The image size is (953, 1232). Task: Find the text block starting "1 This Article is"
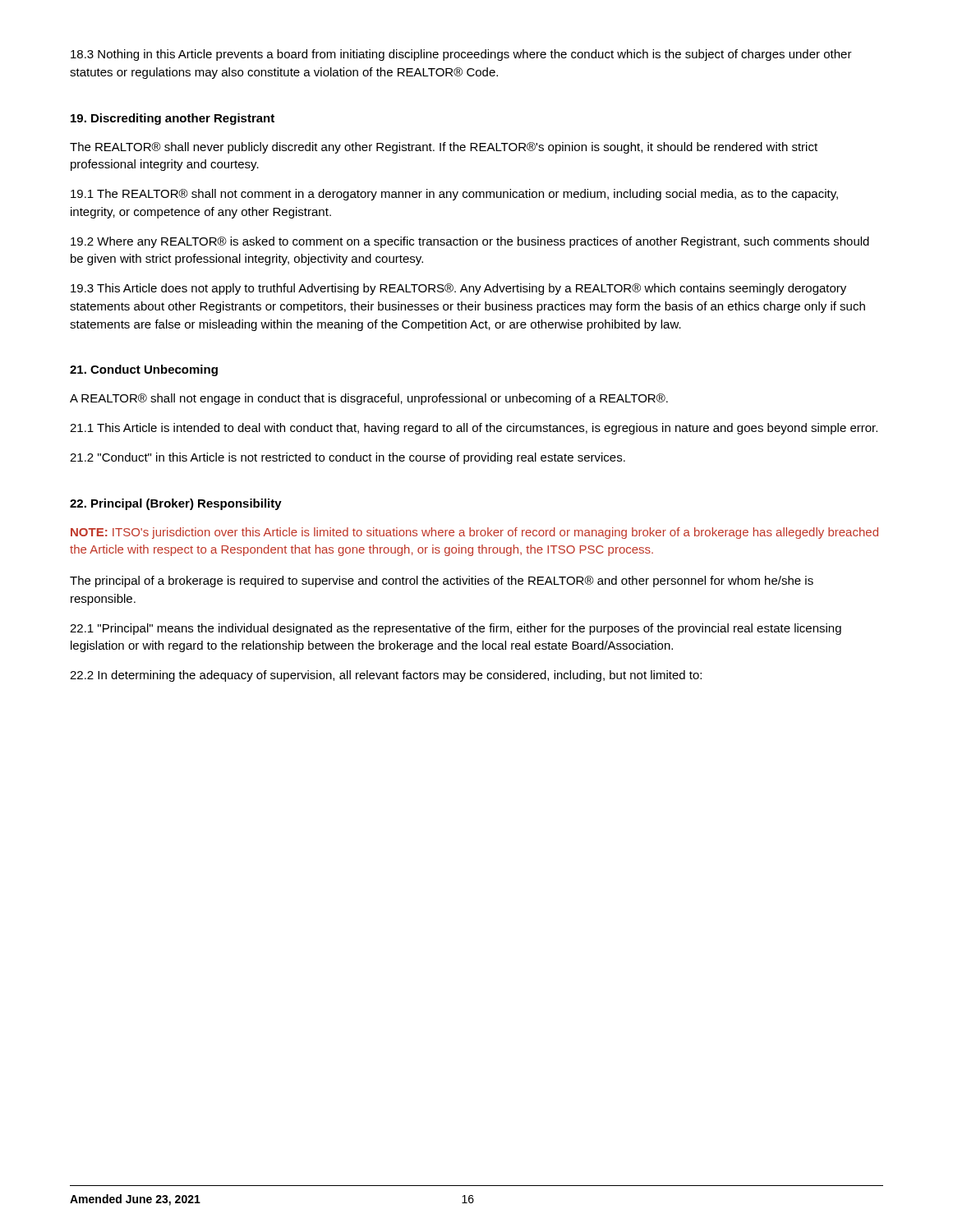(x=474, y=428)
